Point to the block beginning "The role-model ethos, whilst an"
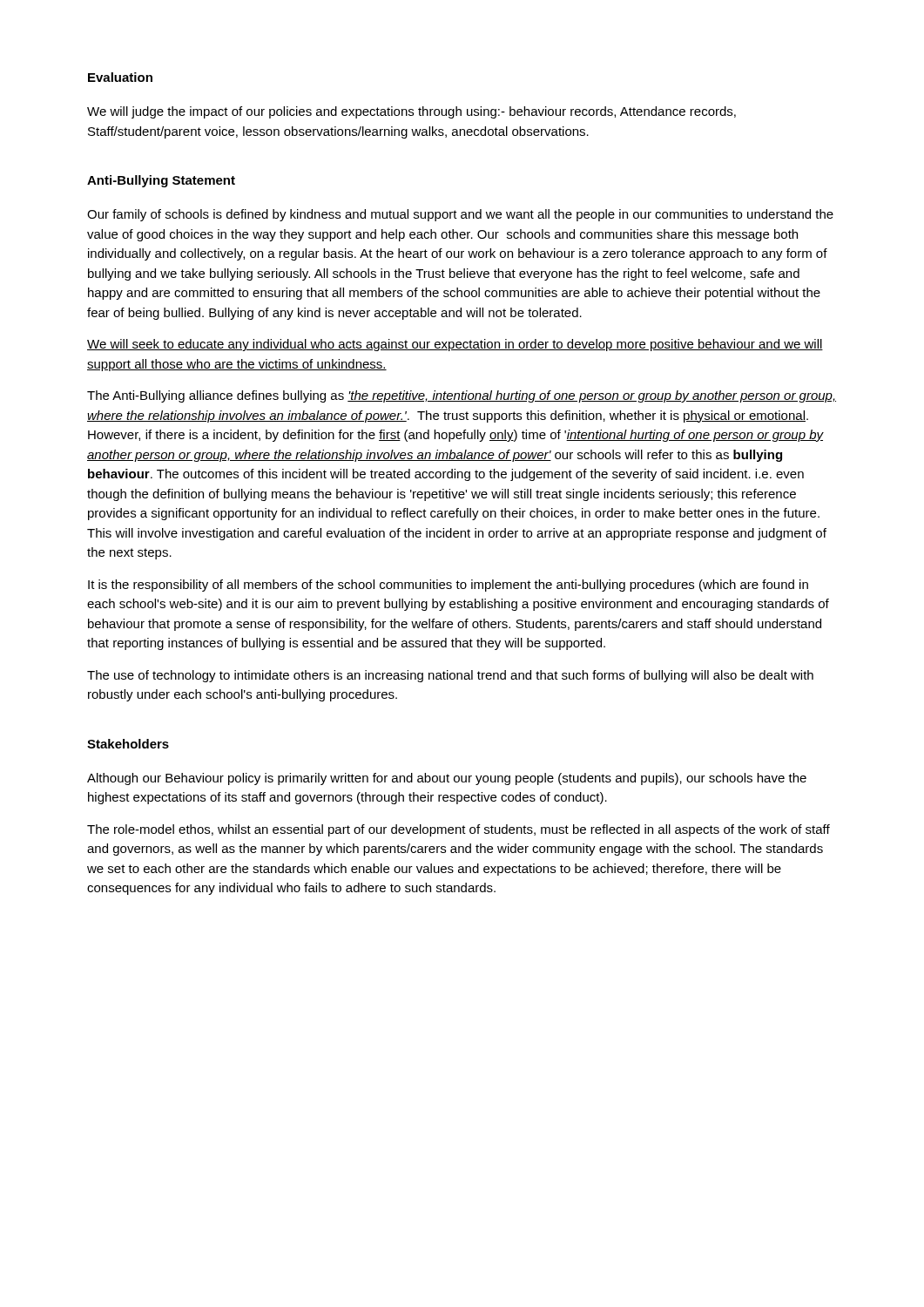Viewport: 924px width, 1307px height. click(x=458, y=858)
